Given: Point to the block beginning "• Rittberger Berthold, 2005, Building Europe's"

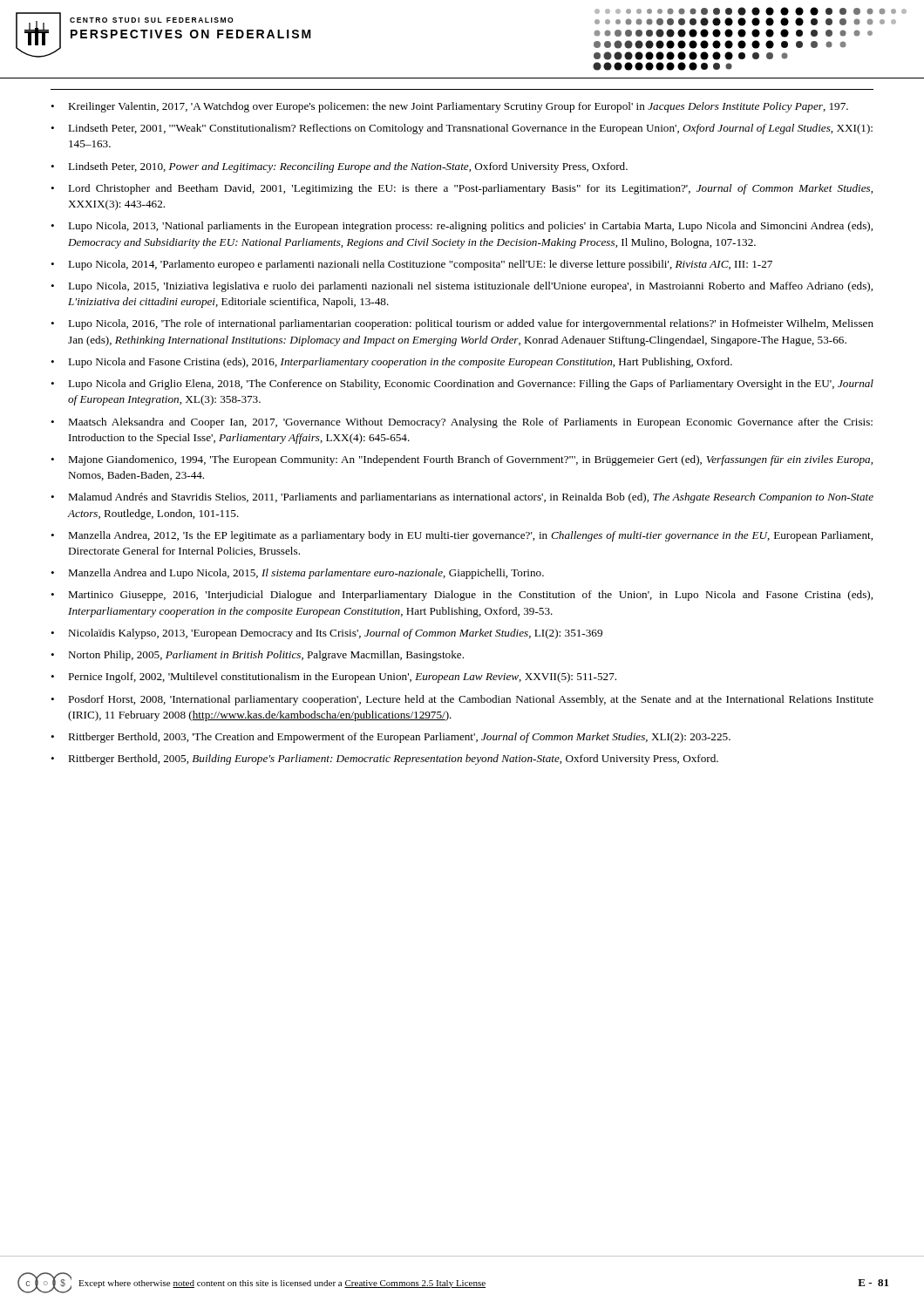Looking at the screenshot, I should tap(385, 759).
